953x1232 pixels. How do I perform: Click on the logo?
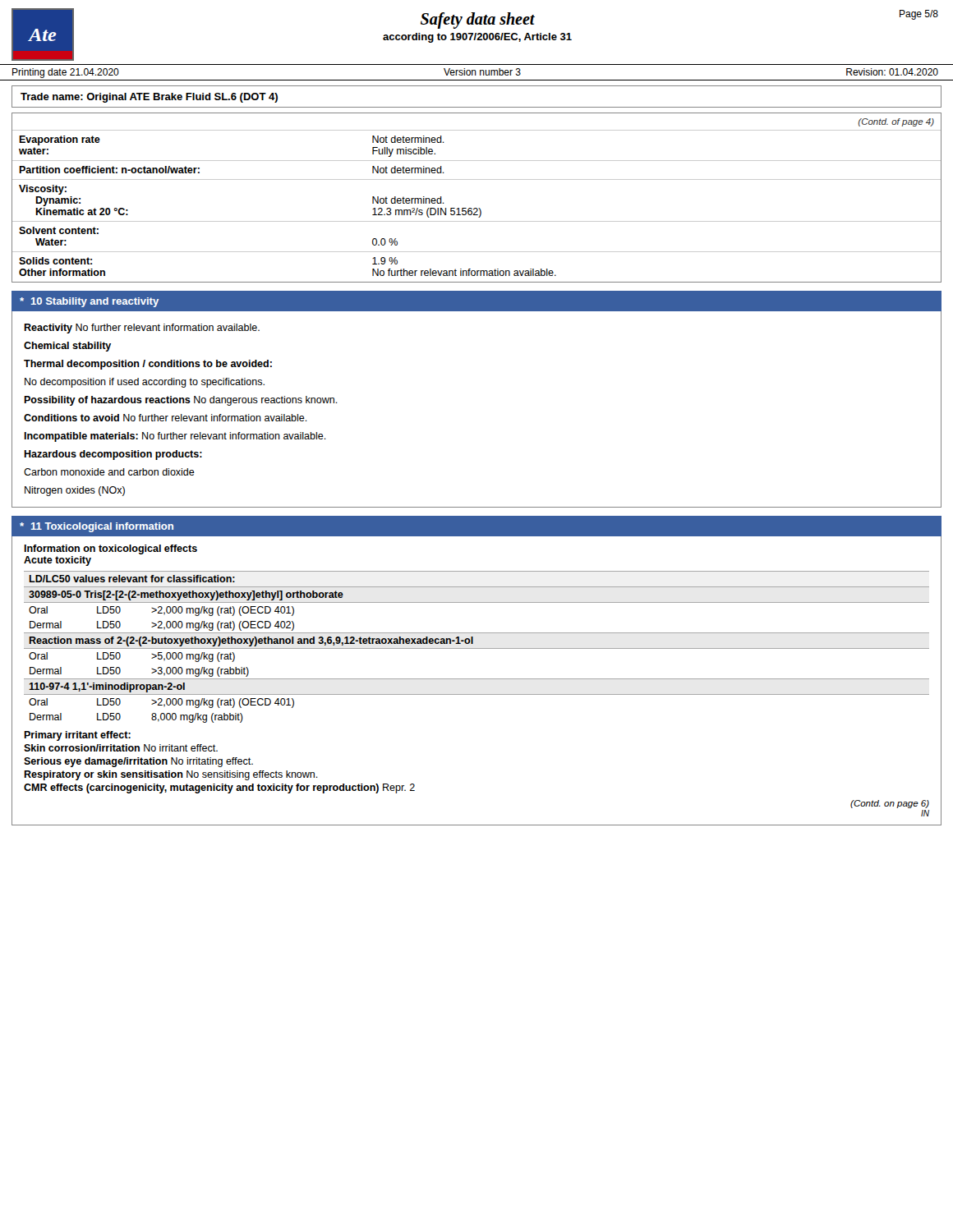tap(43, 34)
